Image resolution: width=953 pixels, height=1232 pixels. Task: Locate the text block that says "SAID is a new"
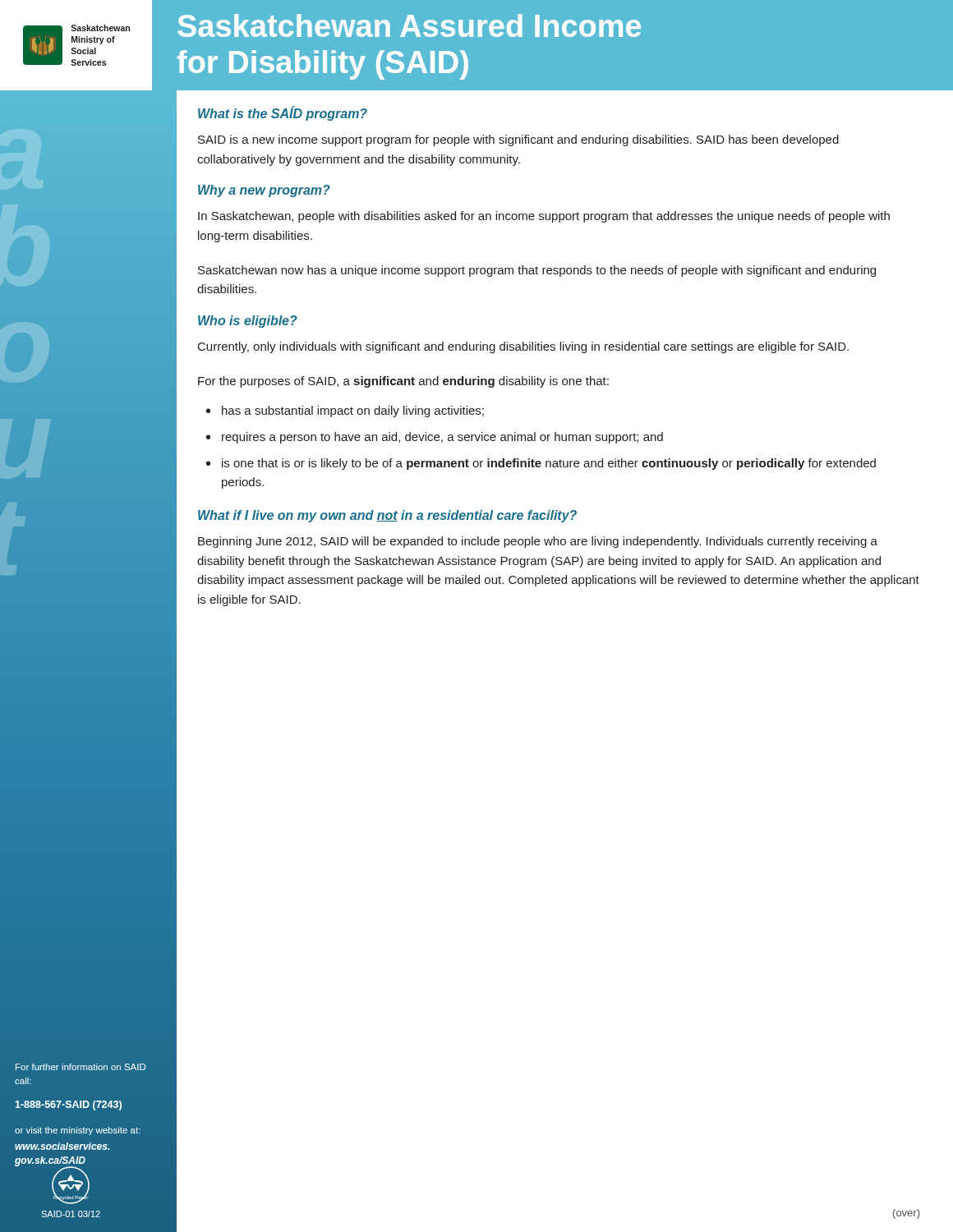point(518,149)
